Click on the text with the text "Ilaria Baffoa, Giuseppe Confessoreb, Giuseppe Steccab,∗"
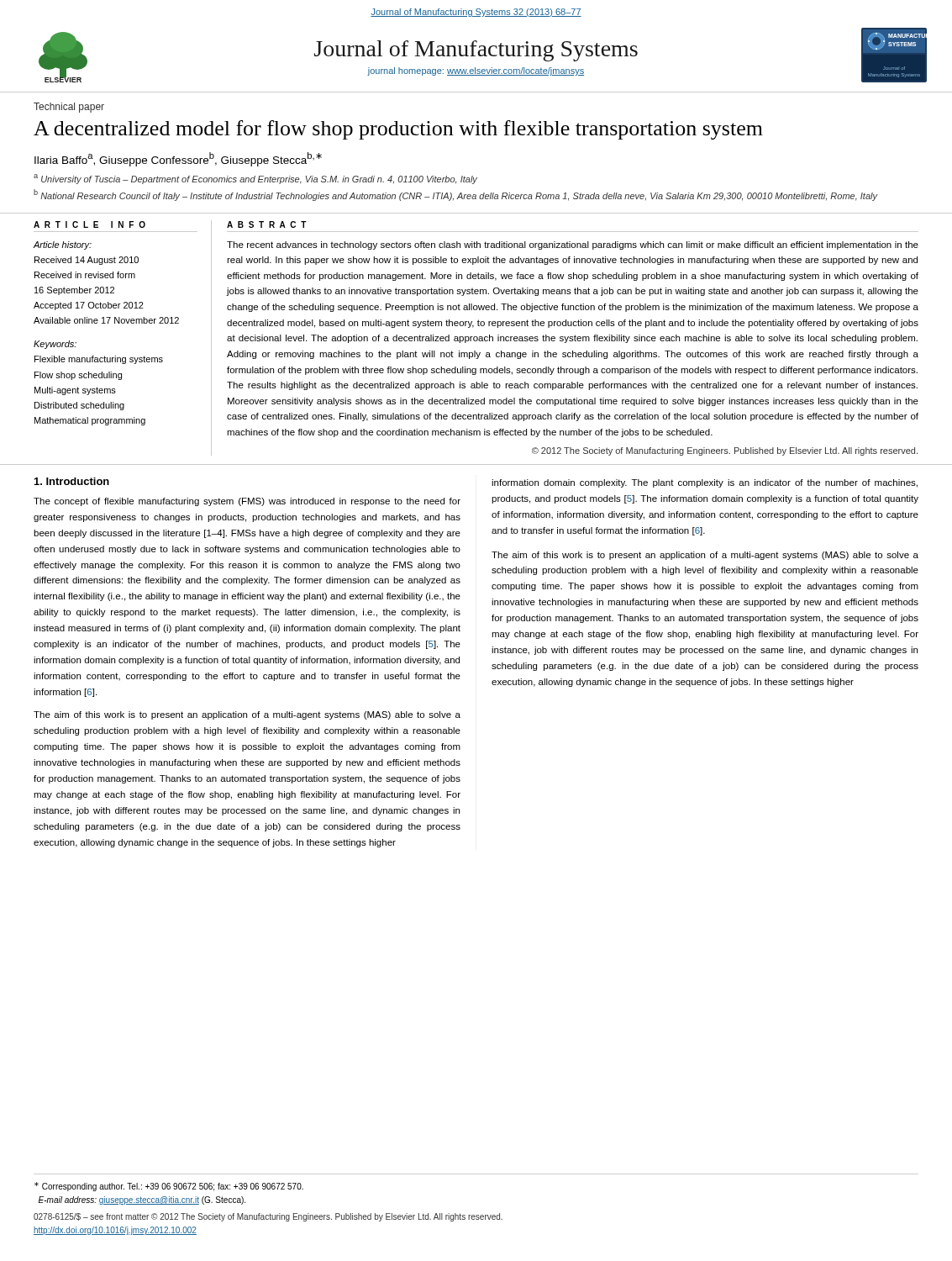The image size is (952, 1261). pyautogui.click(x=178, y=158)
